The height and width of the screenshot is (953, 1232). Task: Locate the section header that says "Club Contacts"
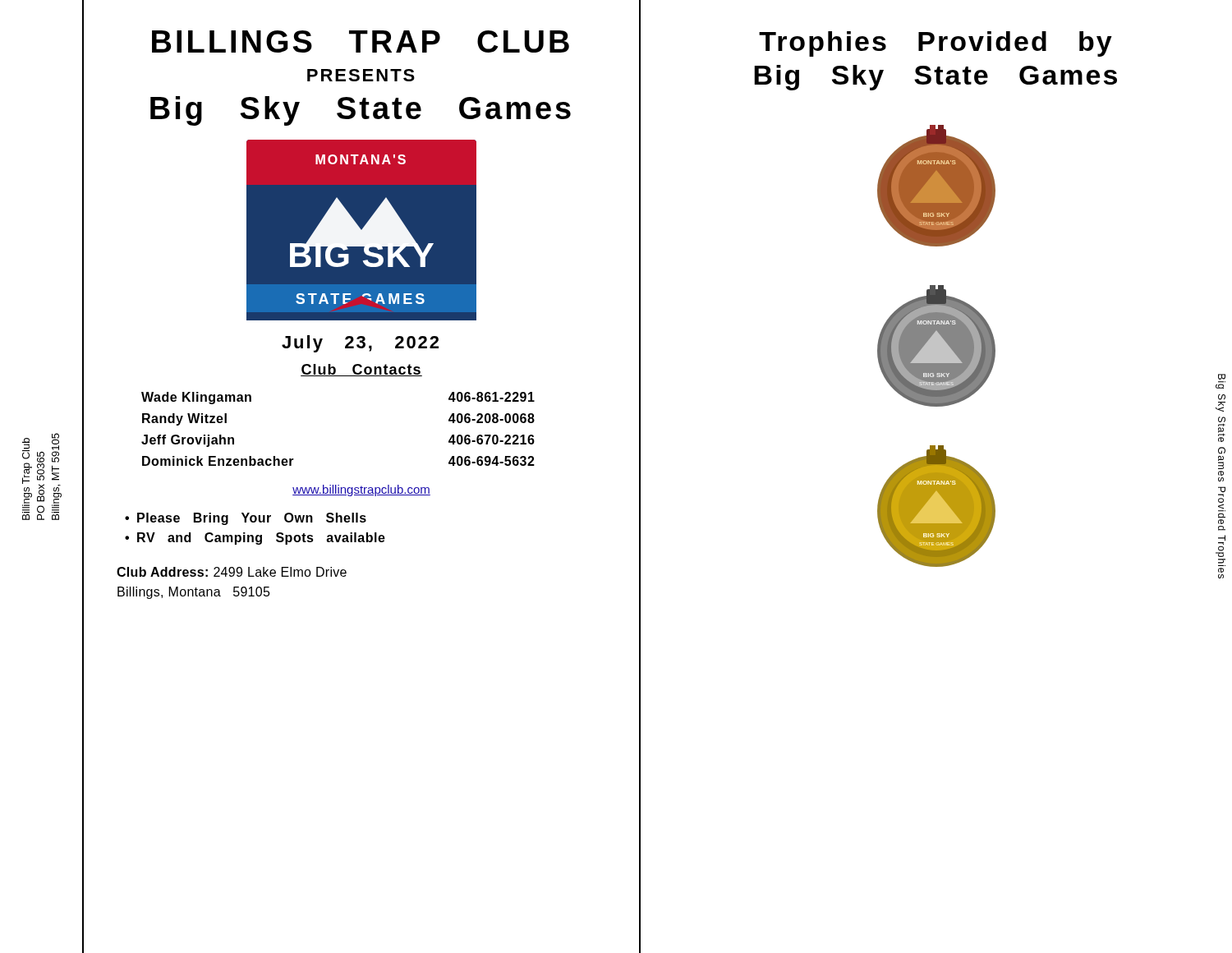[x=361, y=370]
